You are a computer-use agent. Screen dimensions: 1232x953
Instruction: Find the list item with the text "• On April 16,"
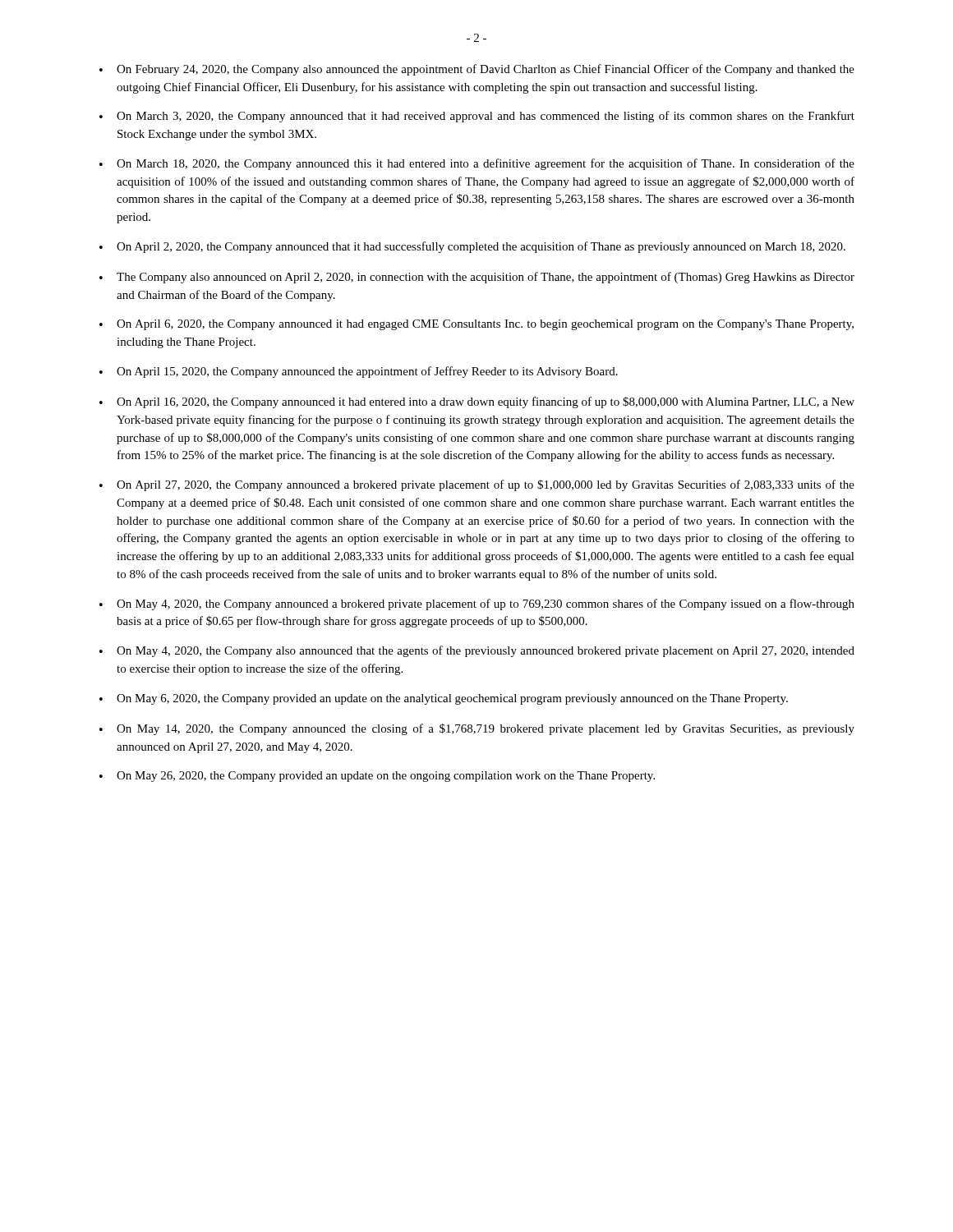click(476, 429)
